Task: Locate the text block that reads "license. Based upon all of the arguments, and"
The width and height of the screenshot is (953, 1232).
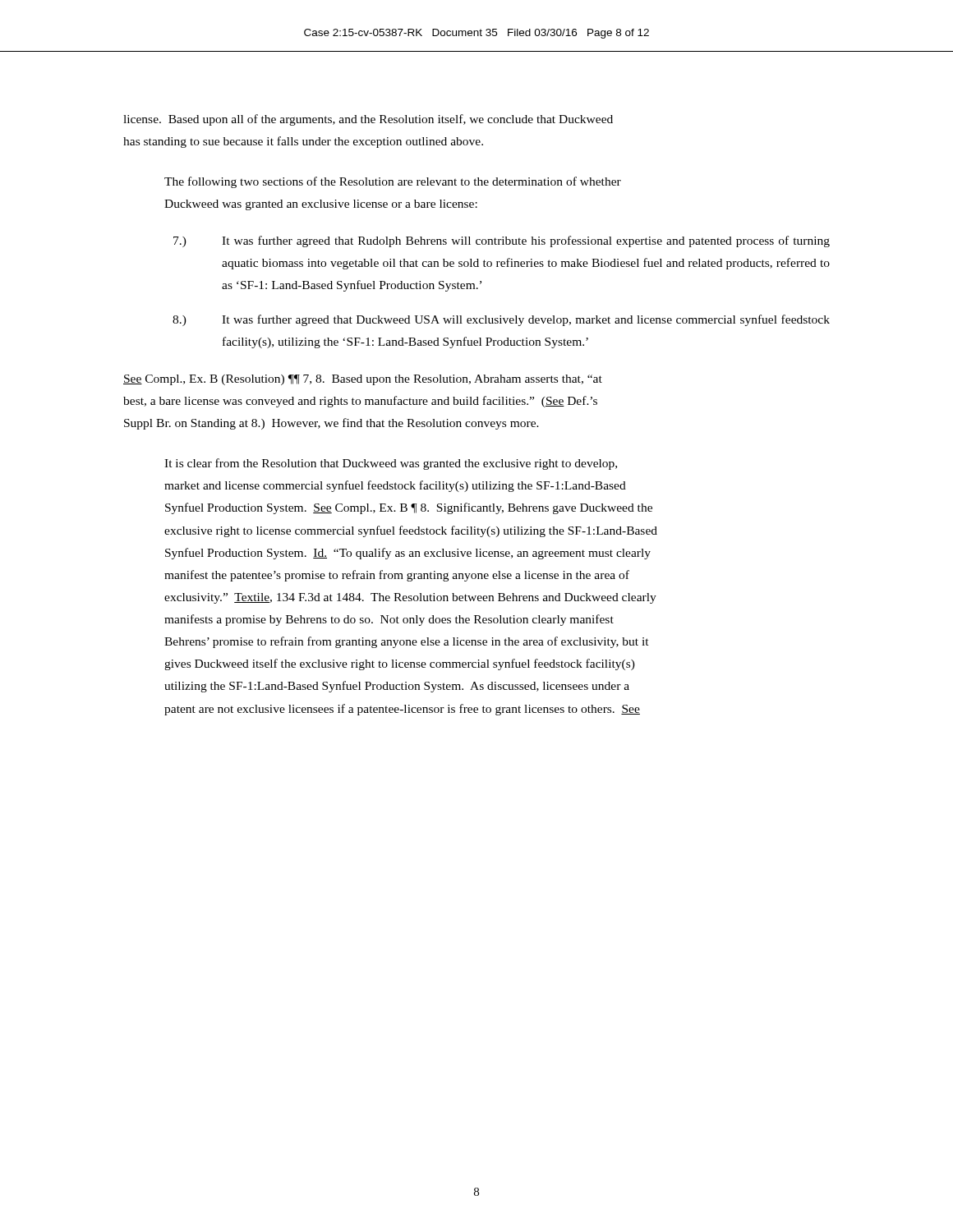Action: coord(476,130)
